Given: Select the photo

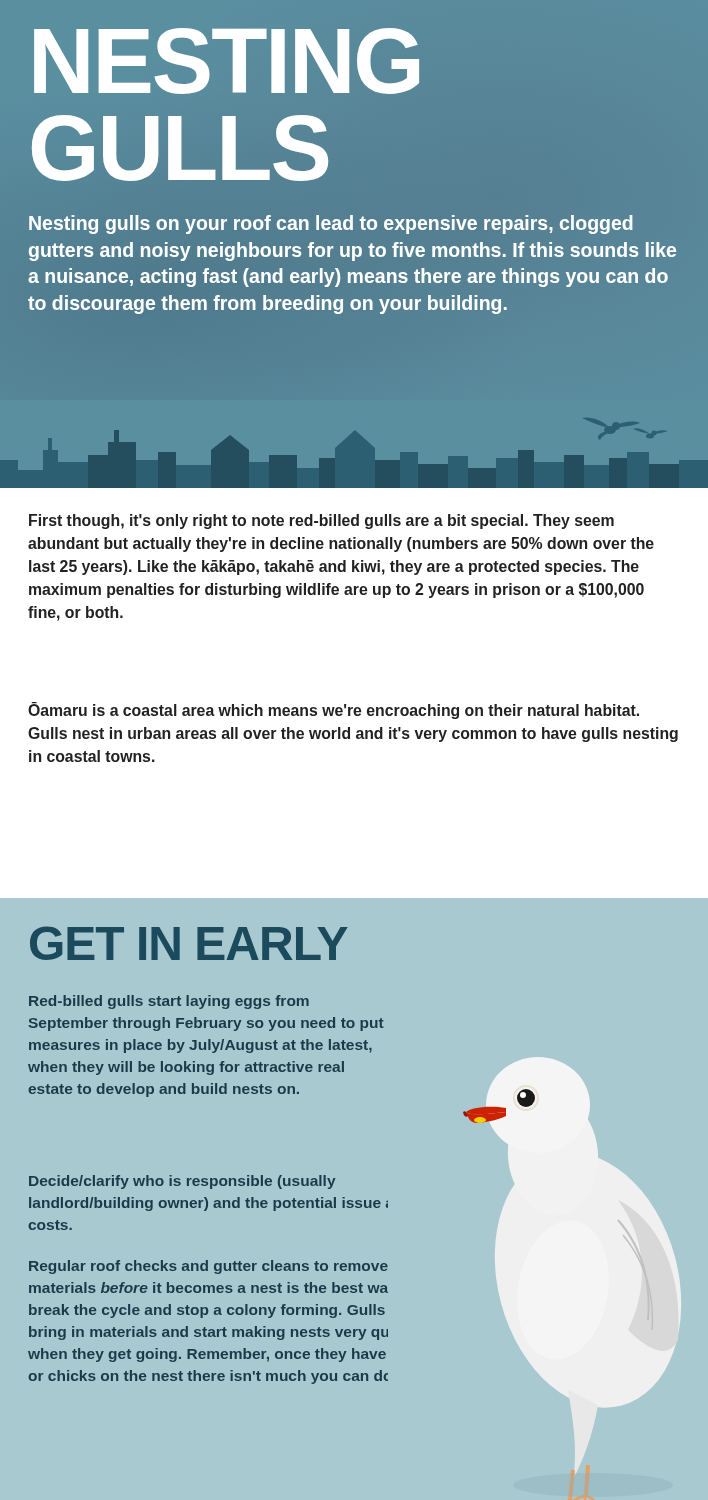Looking at the screenshot, I should (548, 1240).
